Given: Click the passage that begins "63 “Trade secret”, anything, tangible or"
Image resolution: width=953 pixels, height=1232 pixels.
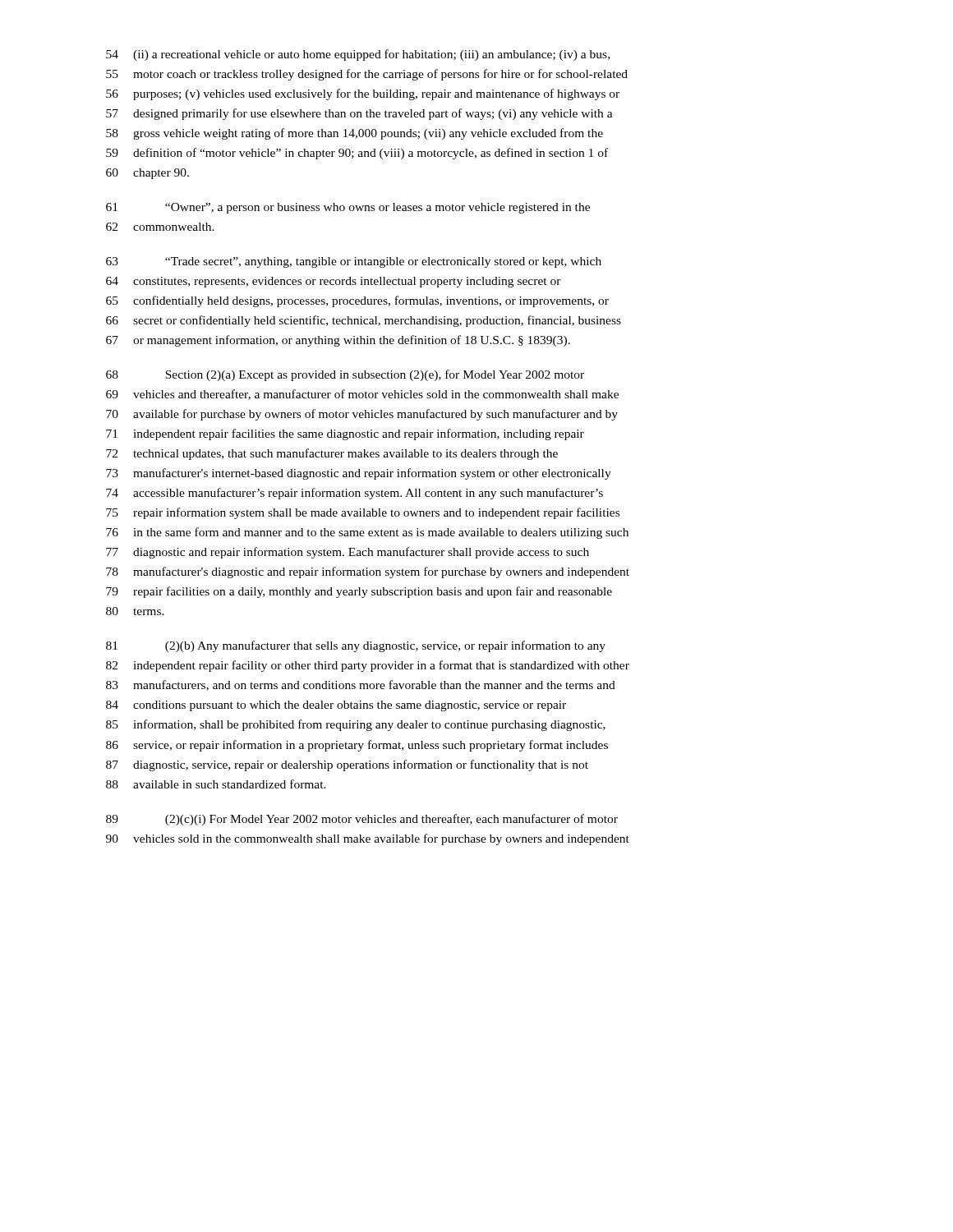Looking at the screenshot, I should tap(476, 301).
